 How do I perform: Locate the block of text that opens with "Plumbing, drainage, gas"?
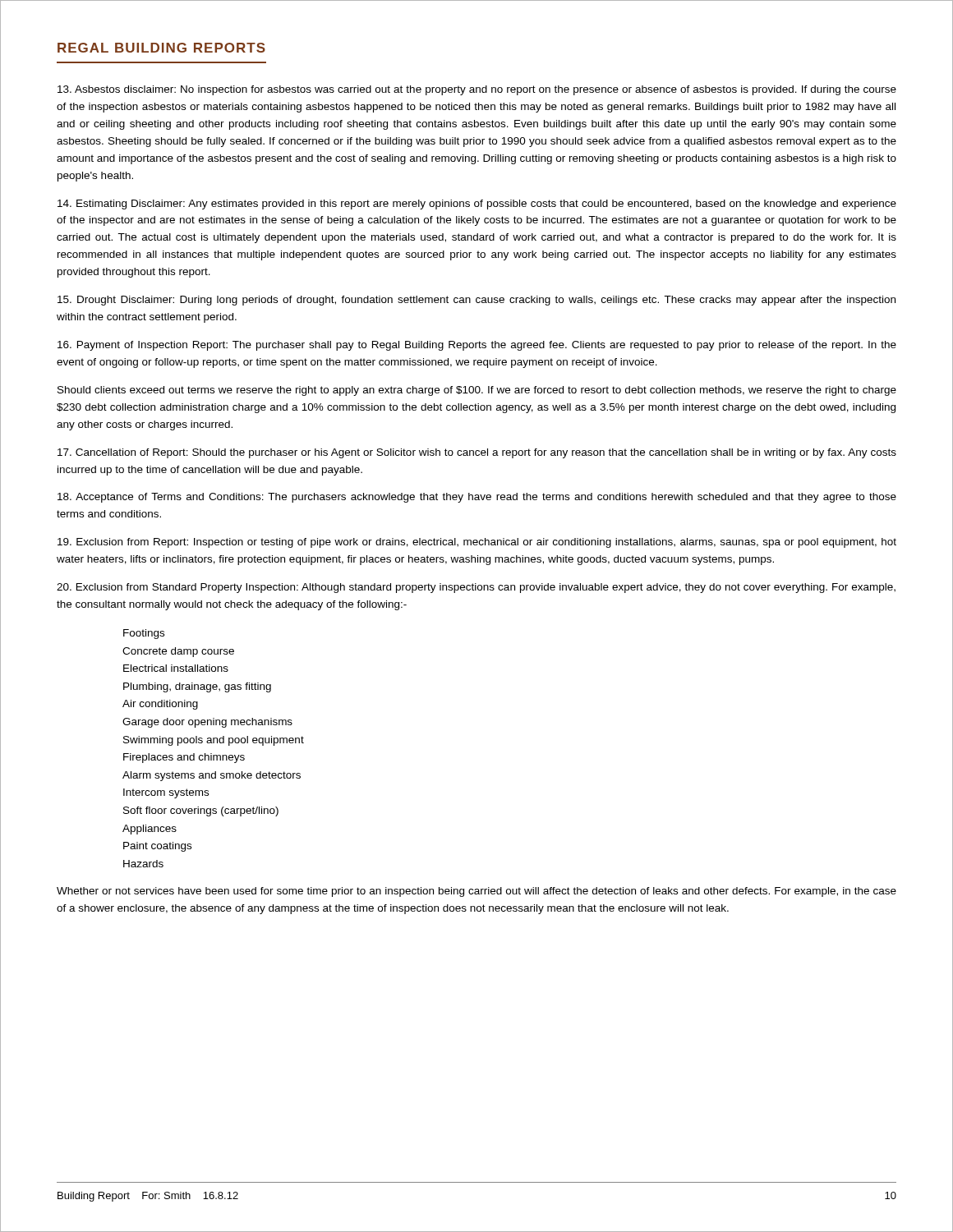point(197,686)
